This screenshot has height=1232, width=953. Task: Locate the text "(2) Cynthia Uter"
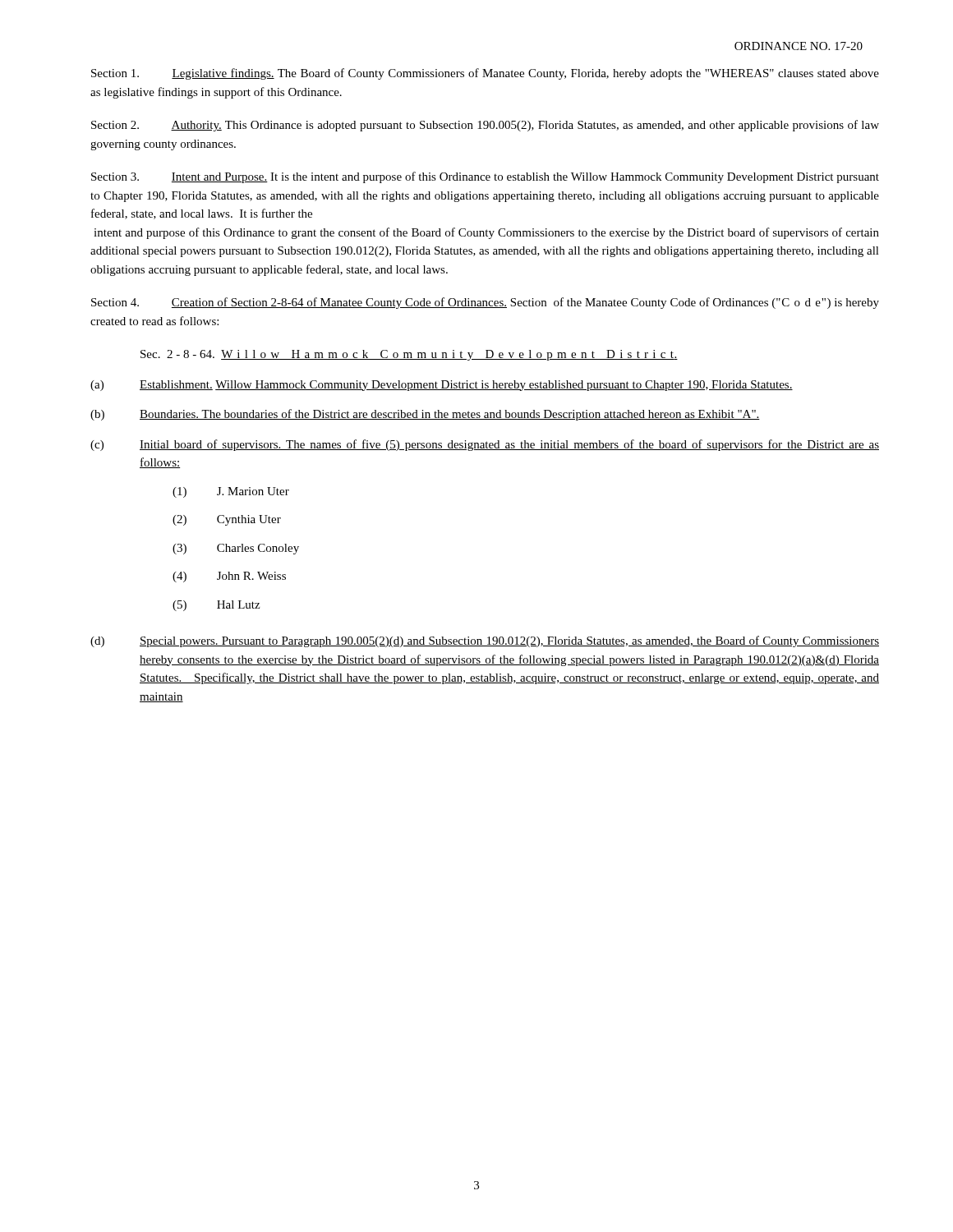click(227, 519)
